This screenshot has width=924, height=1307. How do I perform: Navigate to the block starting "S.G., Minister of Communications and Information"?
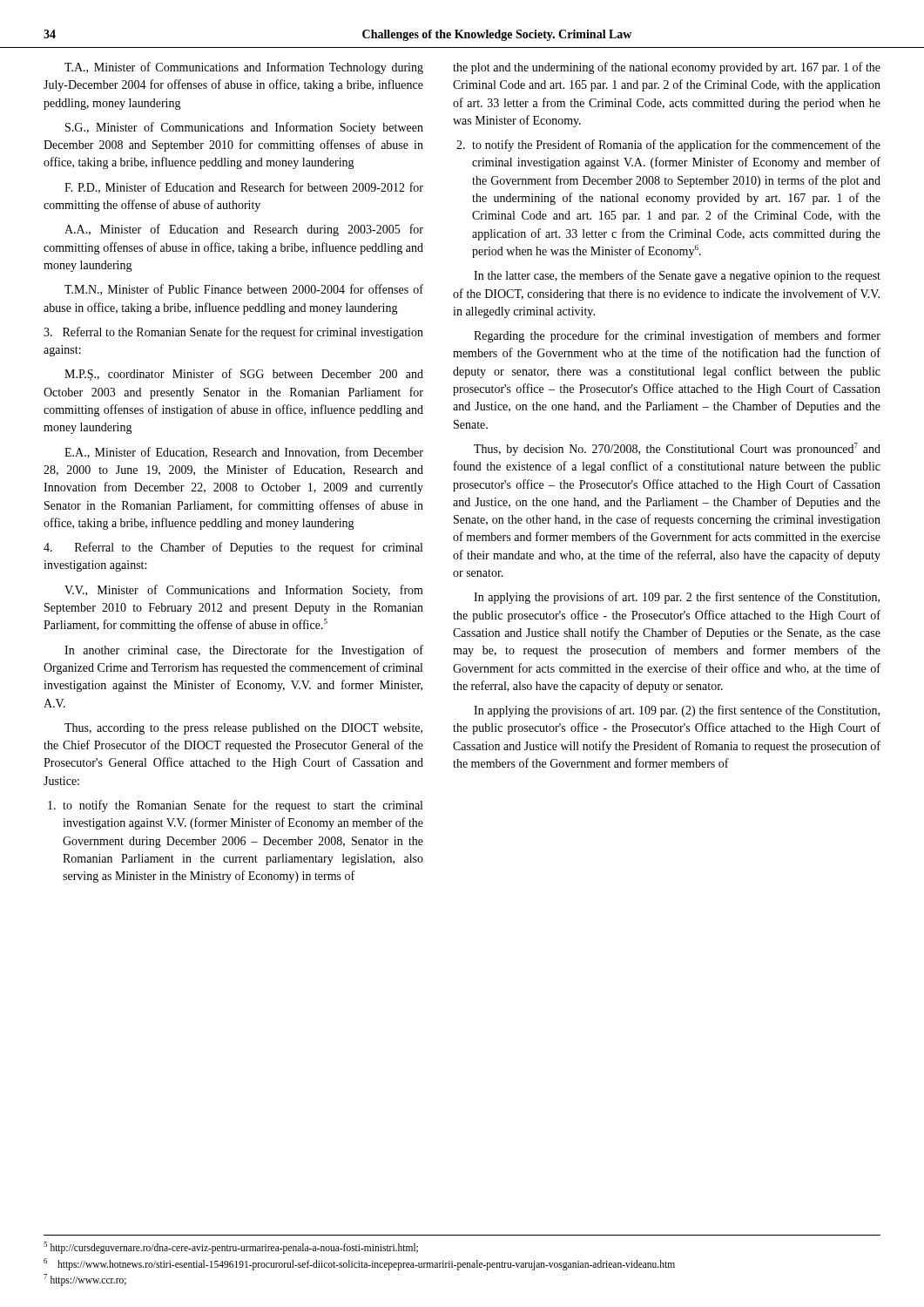[233, 146]
